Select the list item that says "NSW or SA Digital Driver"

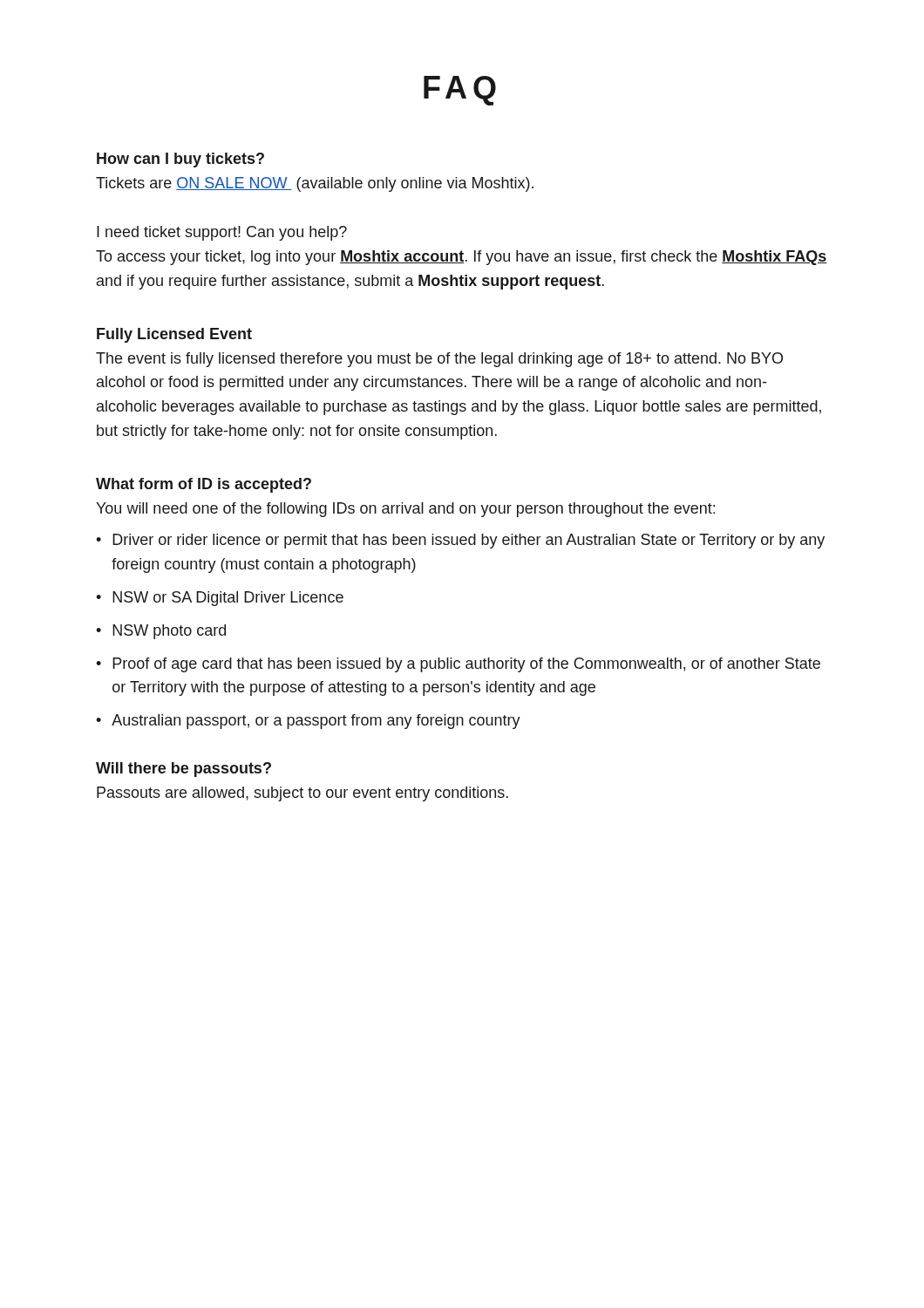click(x=228, y=597)
